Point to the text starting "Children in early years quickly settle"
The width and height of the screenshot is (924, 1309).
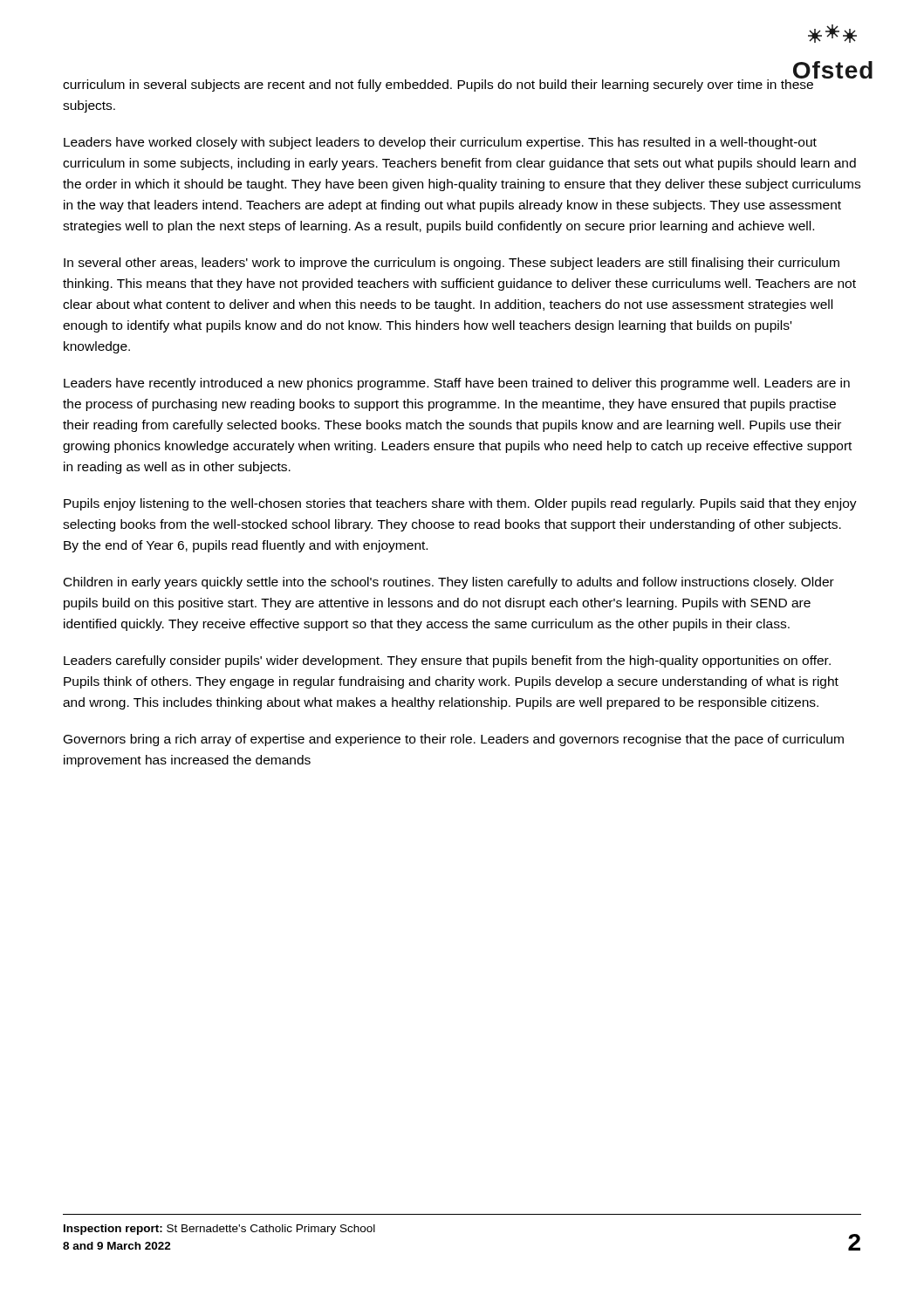coord(448,603)
